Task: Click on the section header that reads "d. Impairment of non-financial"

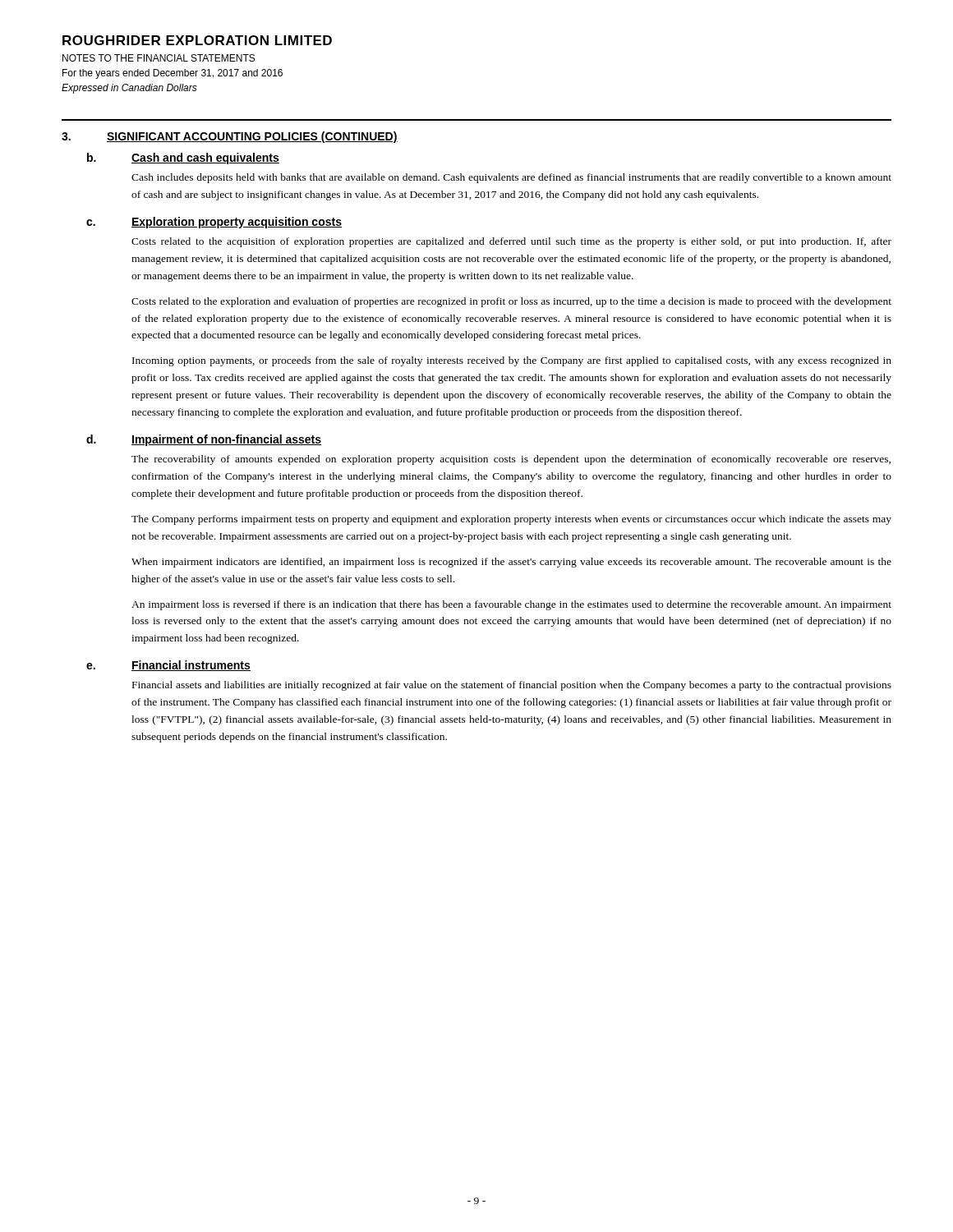Action: (191, 439)
